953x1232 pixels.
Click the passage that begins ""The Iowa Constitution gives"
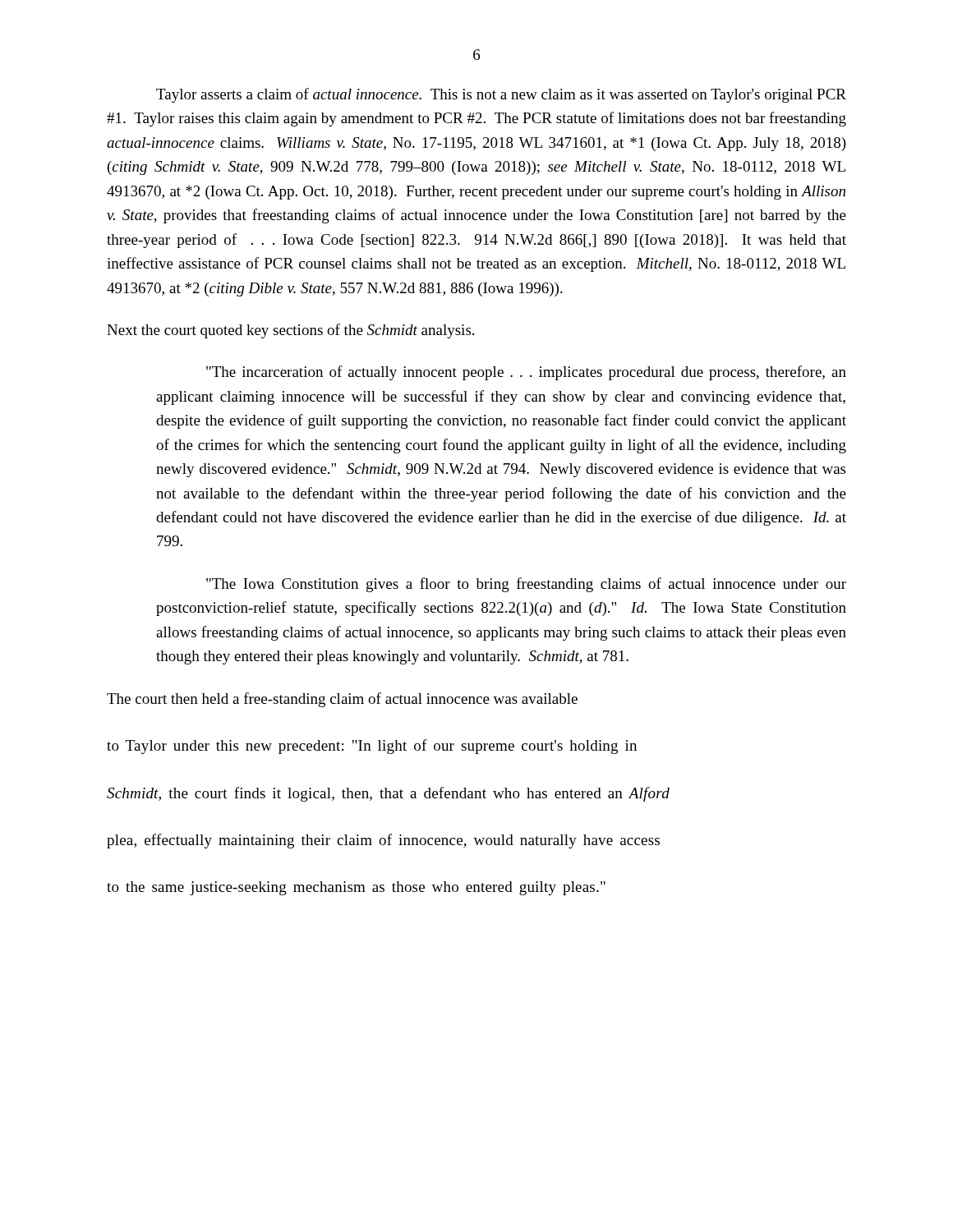coord(501,620)
